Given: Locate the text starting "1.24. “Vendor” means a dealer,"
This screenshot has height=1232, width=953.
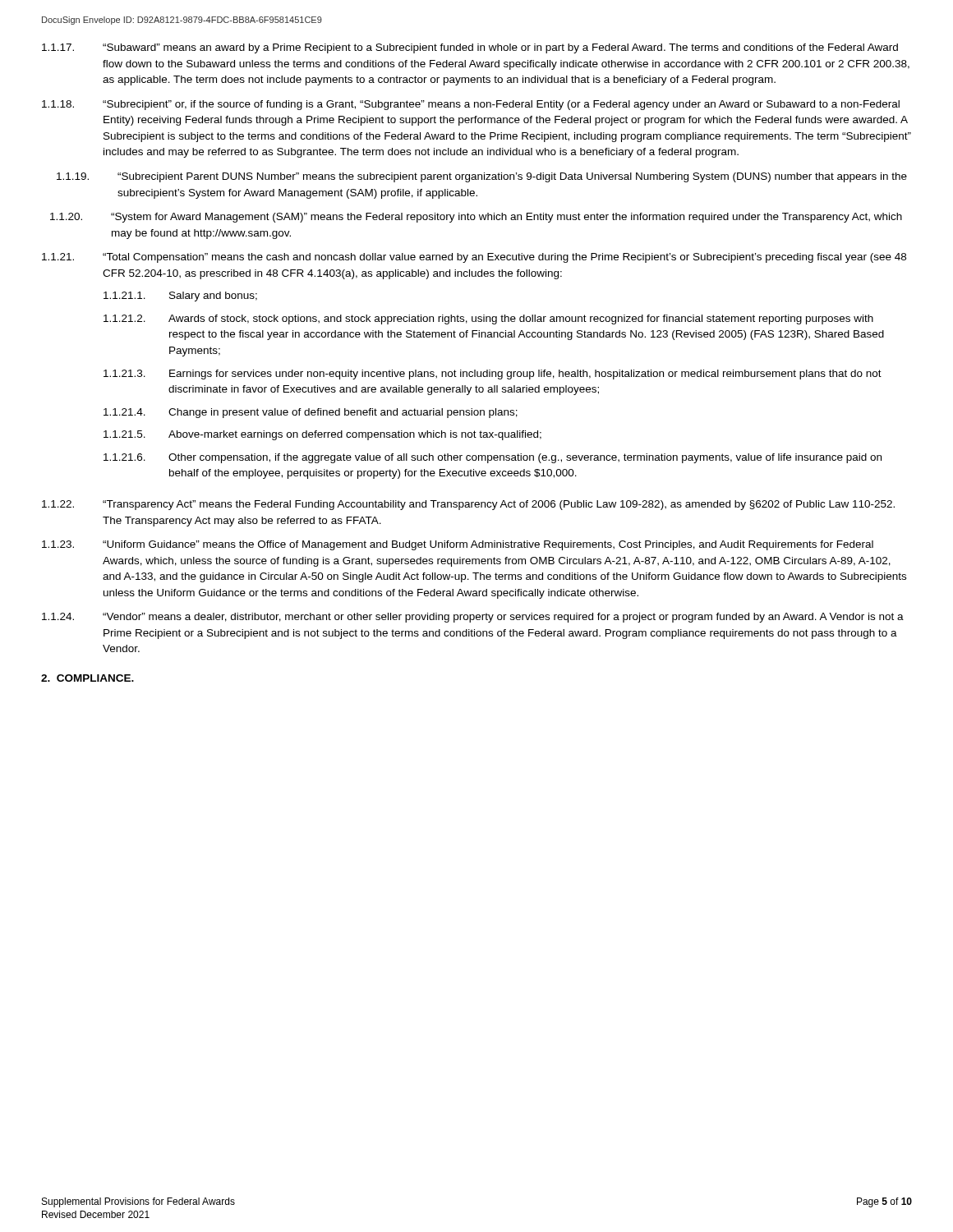Looking at the screenshot, I should [476, 633].
